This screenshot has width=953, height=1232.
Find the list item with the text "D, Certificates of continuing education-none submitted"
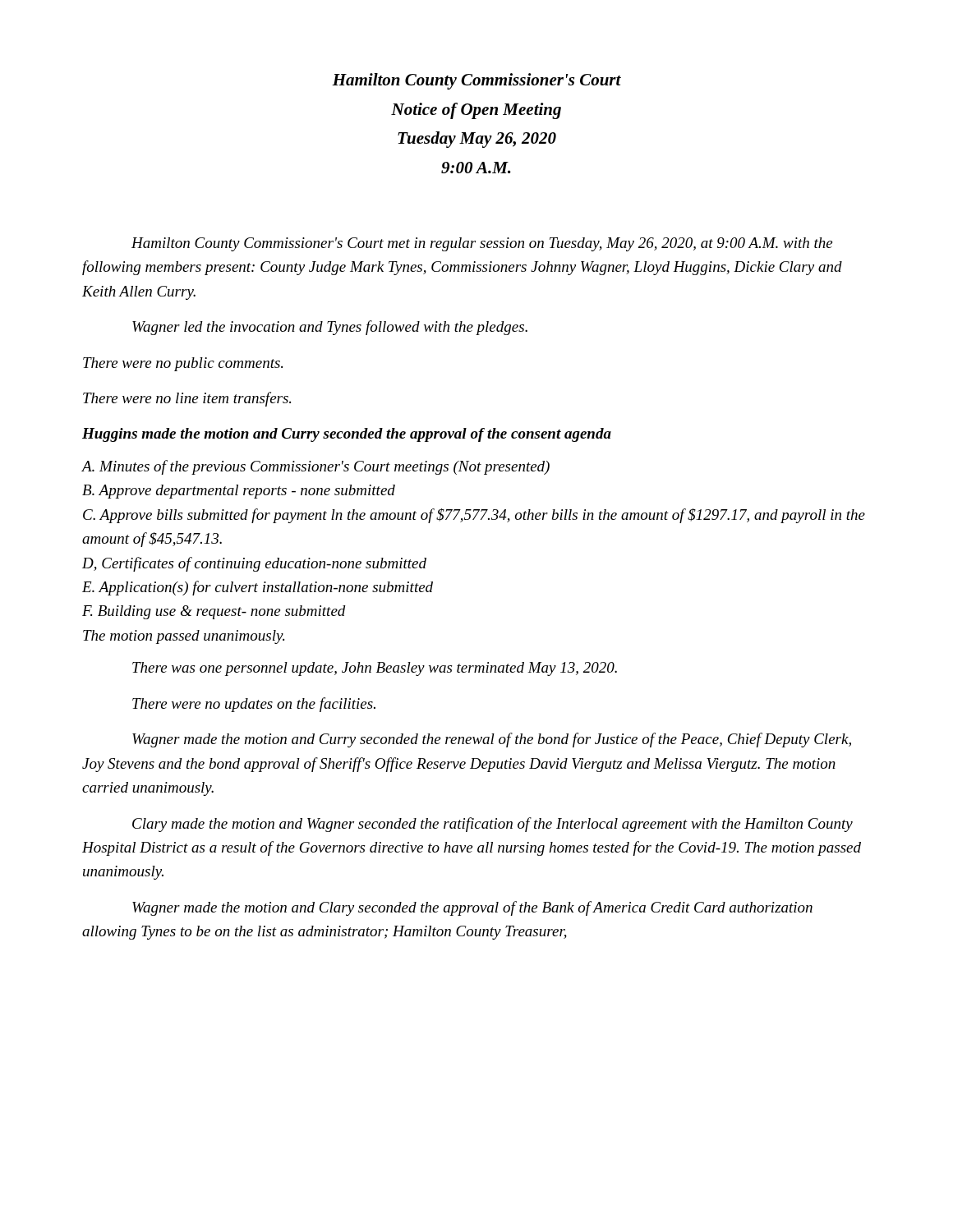254,563
